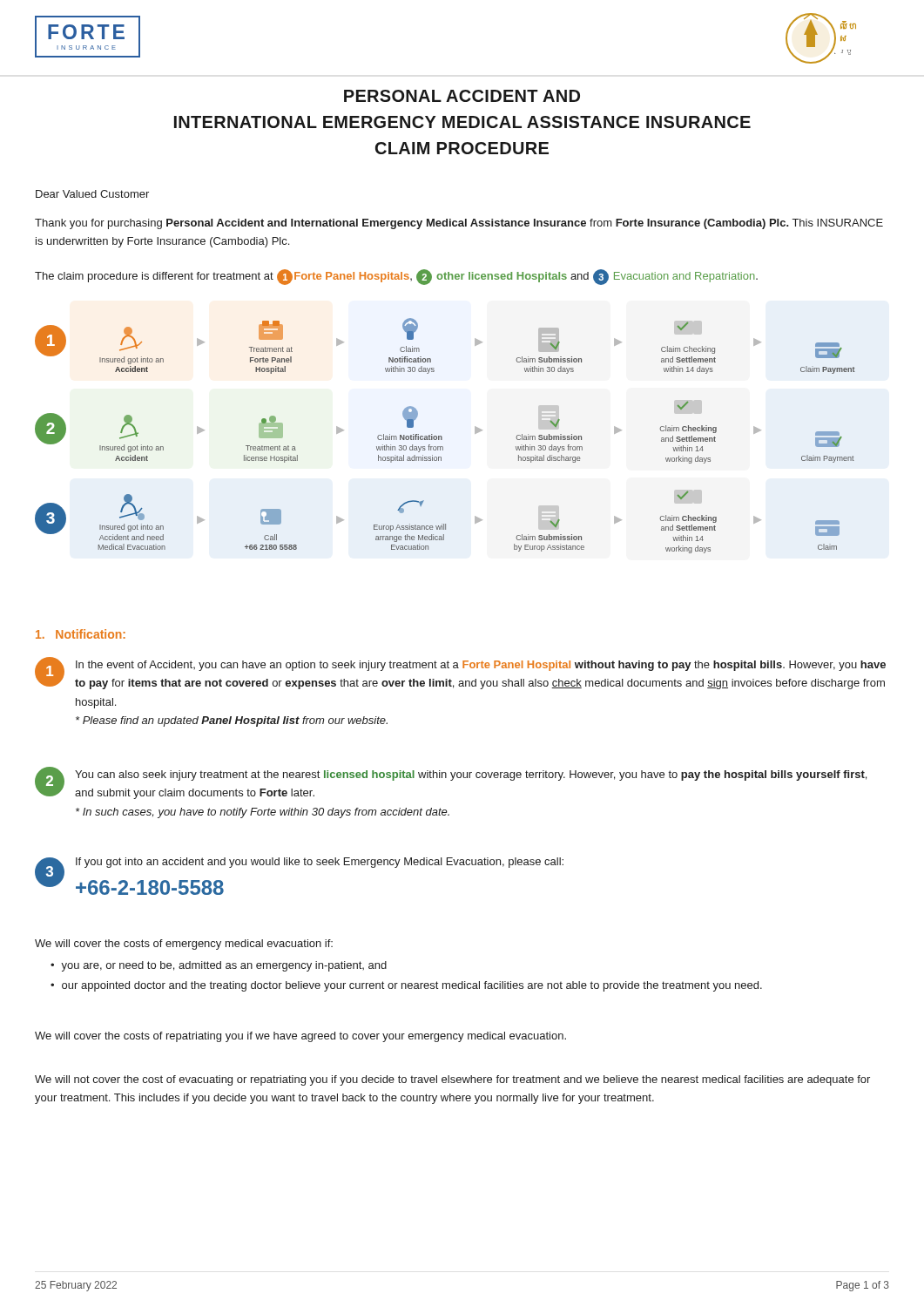Viewport: 924px width, 1307px height.
Task: Locate the block of text that opens with "1 In the event of Accident, you can"
Action: point(462,693)
